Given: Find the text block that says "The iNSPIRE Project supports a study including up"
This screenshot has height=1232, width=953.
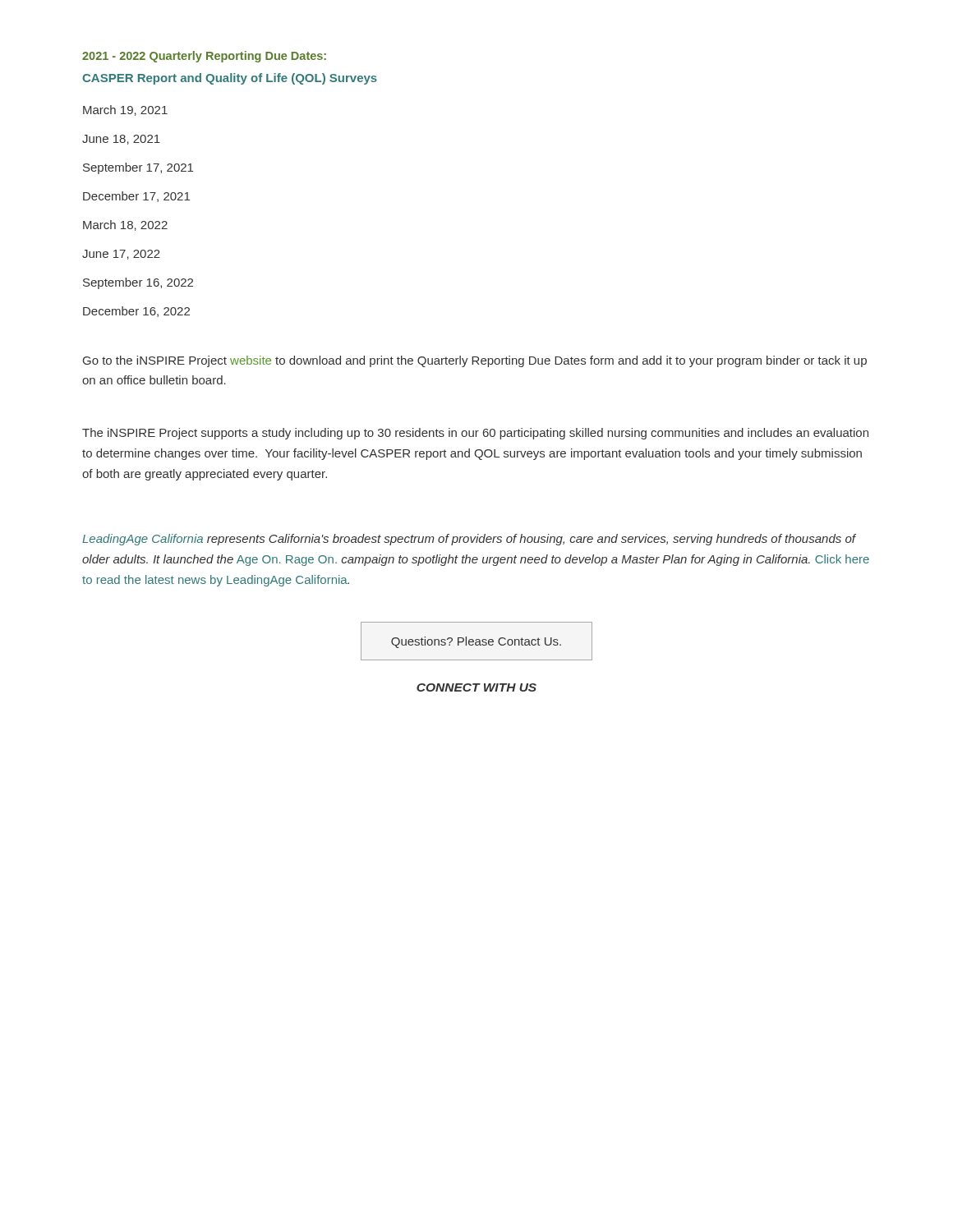Looking at the screenshot, I should pyautogui.click(x=476, y=453).
